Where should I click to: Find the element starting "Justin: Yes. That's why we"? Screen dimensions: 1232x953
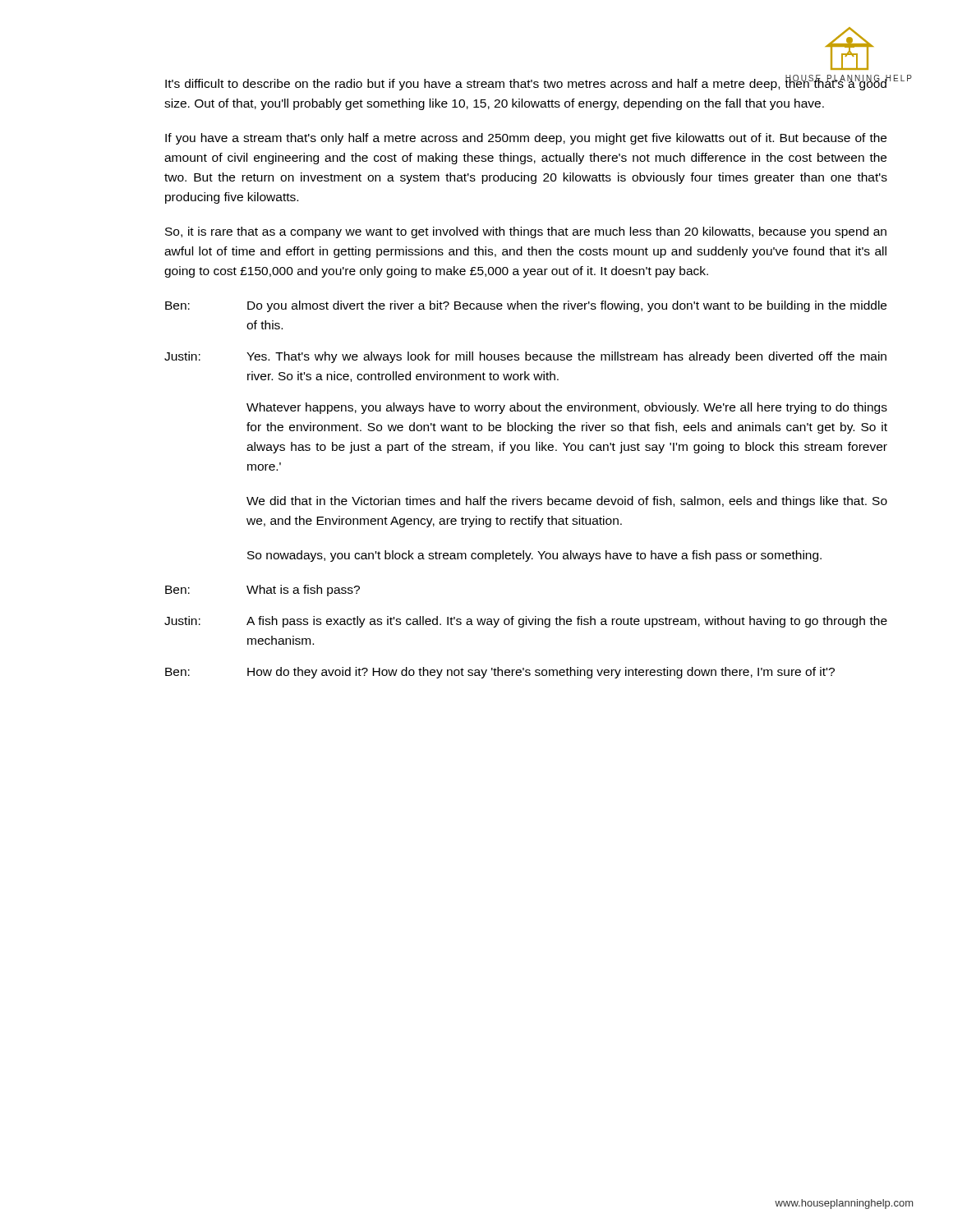[526, 366]
